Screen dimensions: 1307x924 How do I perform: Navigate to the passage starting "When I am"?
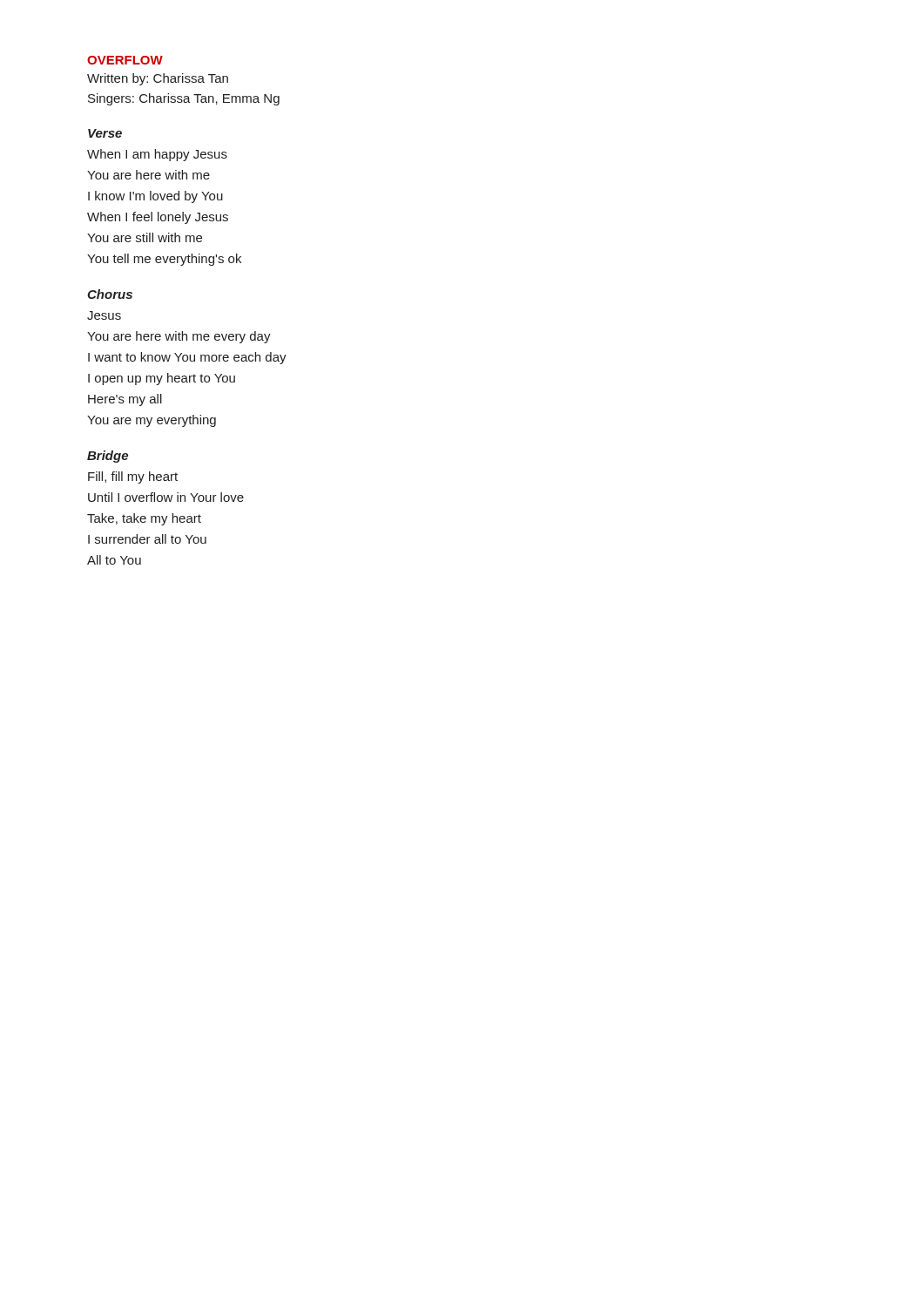tap(157, 155)
